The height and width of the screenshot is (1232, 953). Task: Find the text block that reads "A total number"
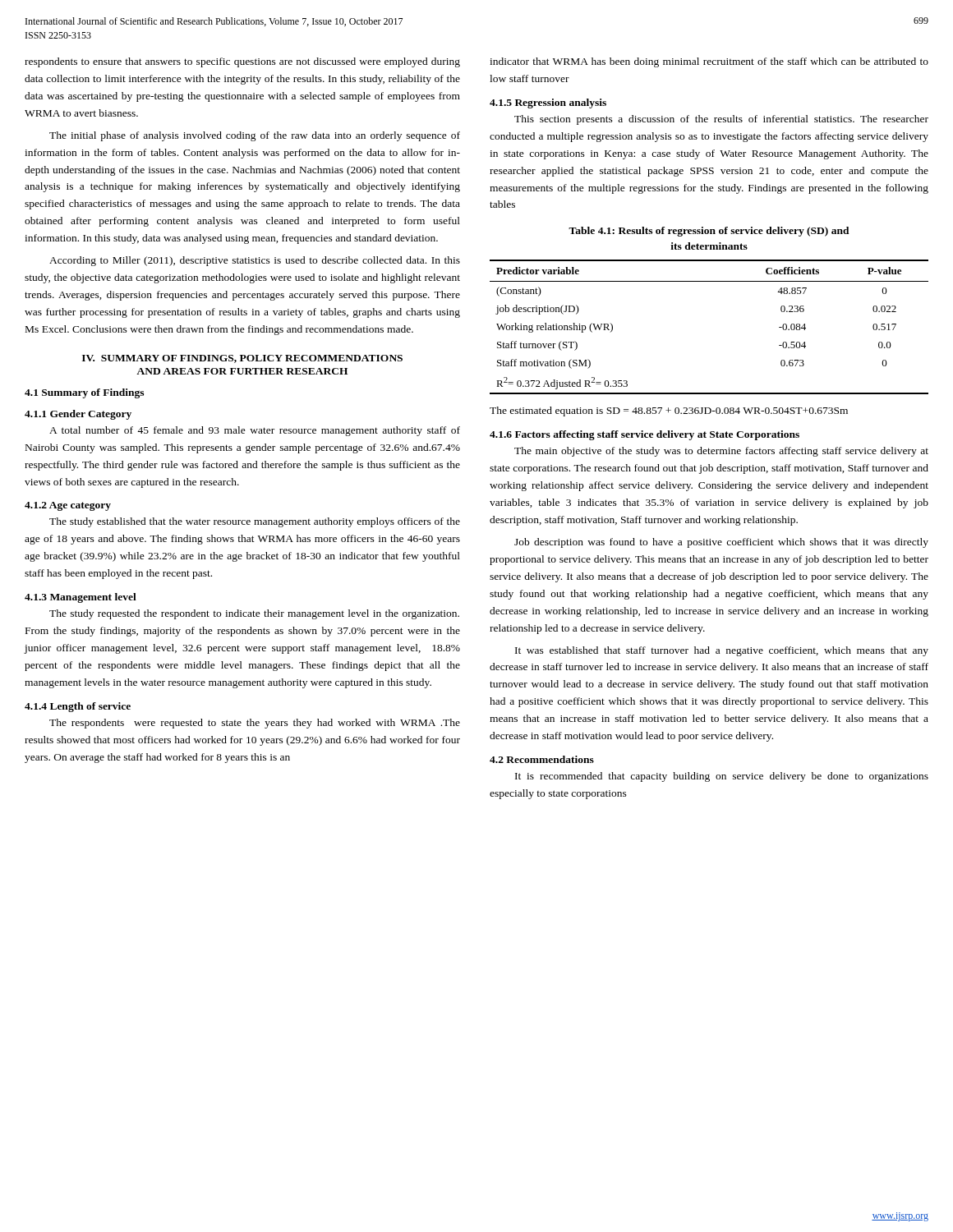tap(242, 456)
